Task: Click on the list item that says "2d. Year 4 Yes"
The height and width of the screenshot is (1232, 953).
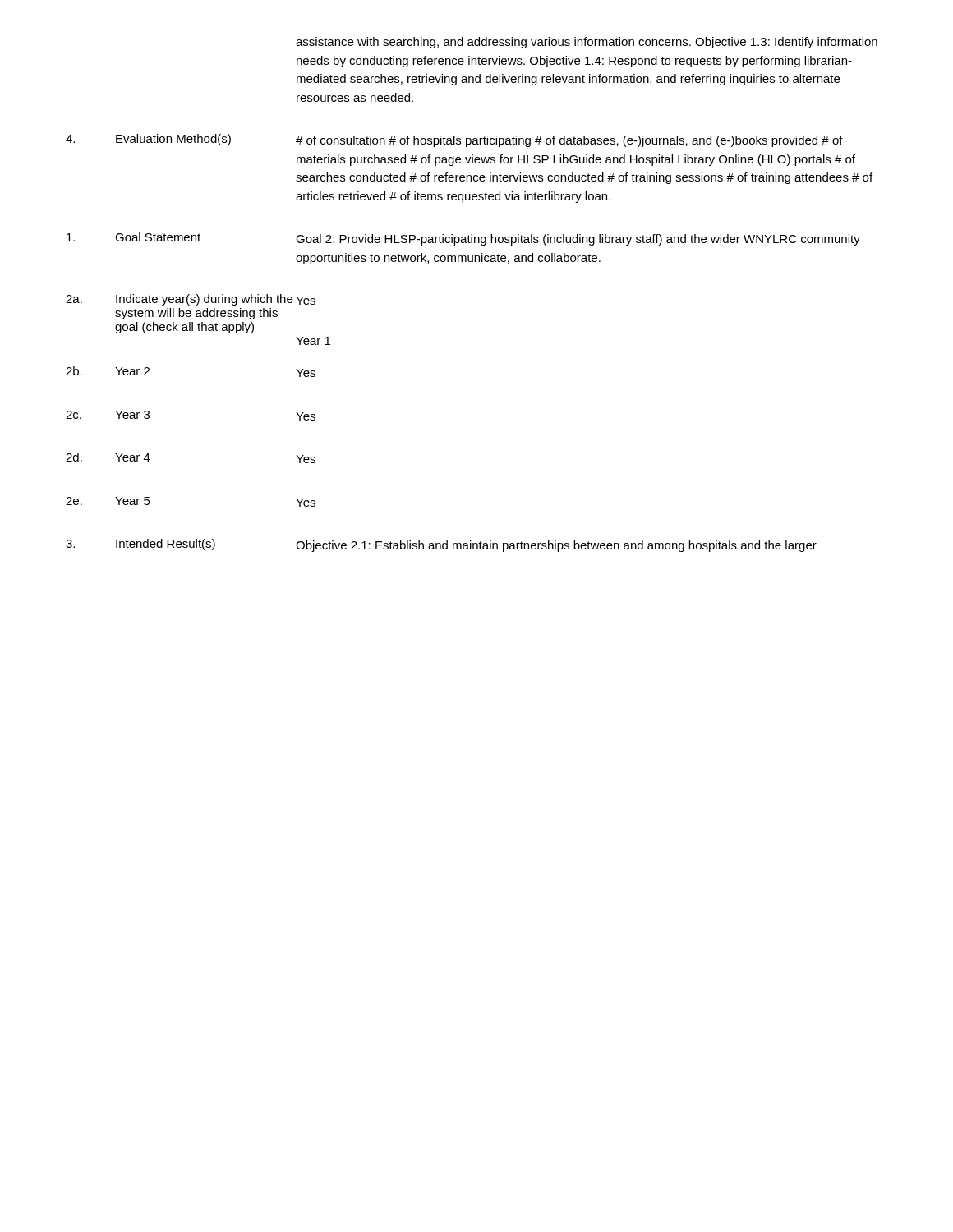Action: pos(127,458)
